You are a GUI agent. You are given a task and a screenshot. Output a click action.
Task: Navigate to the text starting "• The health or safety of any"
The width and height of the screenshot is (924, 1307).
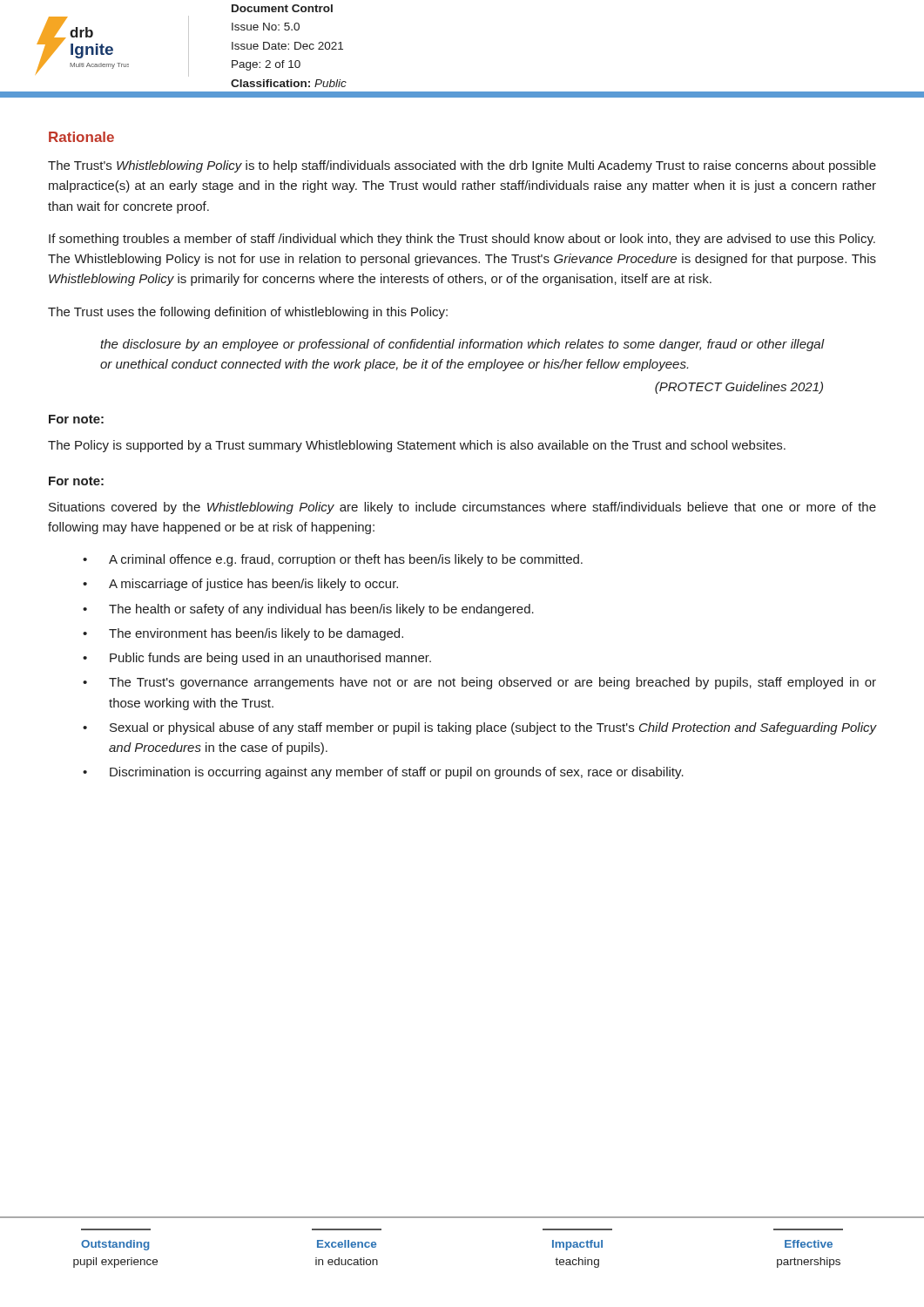pyautogui.click(x=462, y=608)
